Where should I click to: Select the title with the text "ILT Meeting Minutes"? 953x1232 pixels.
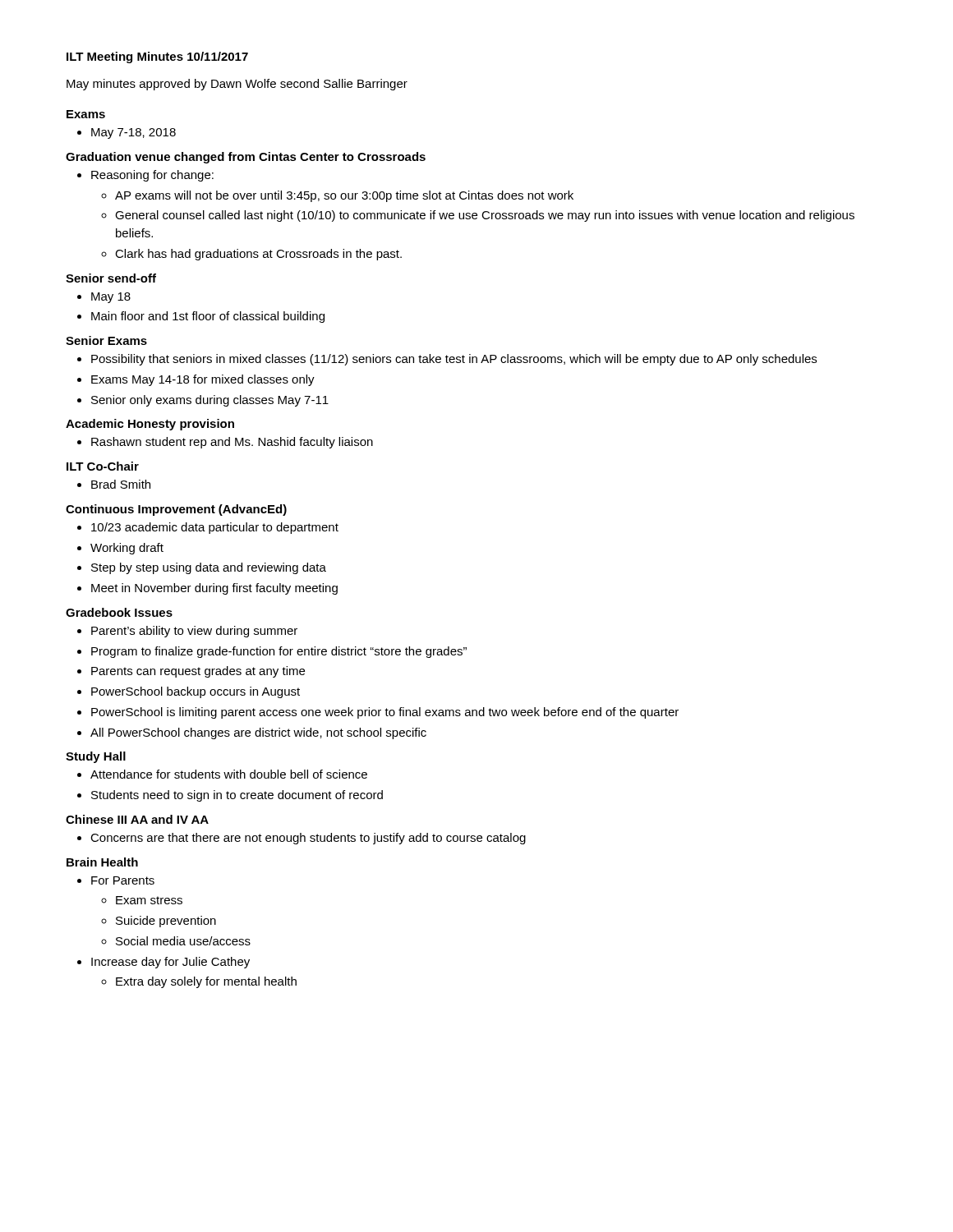pos(157,56)
